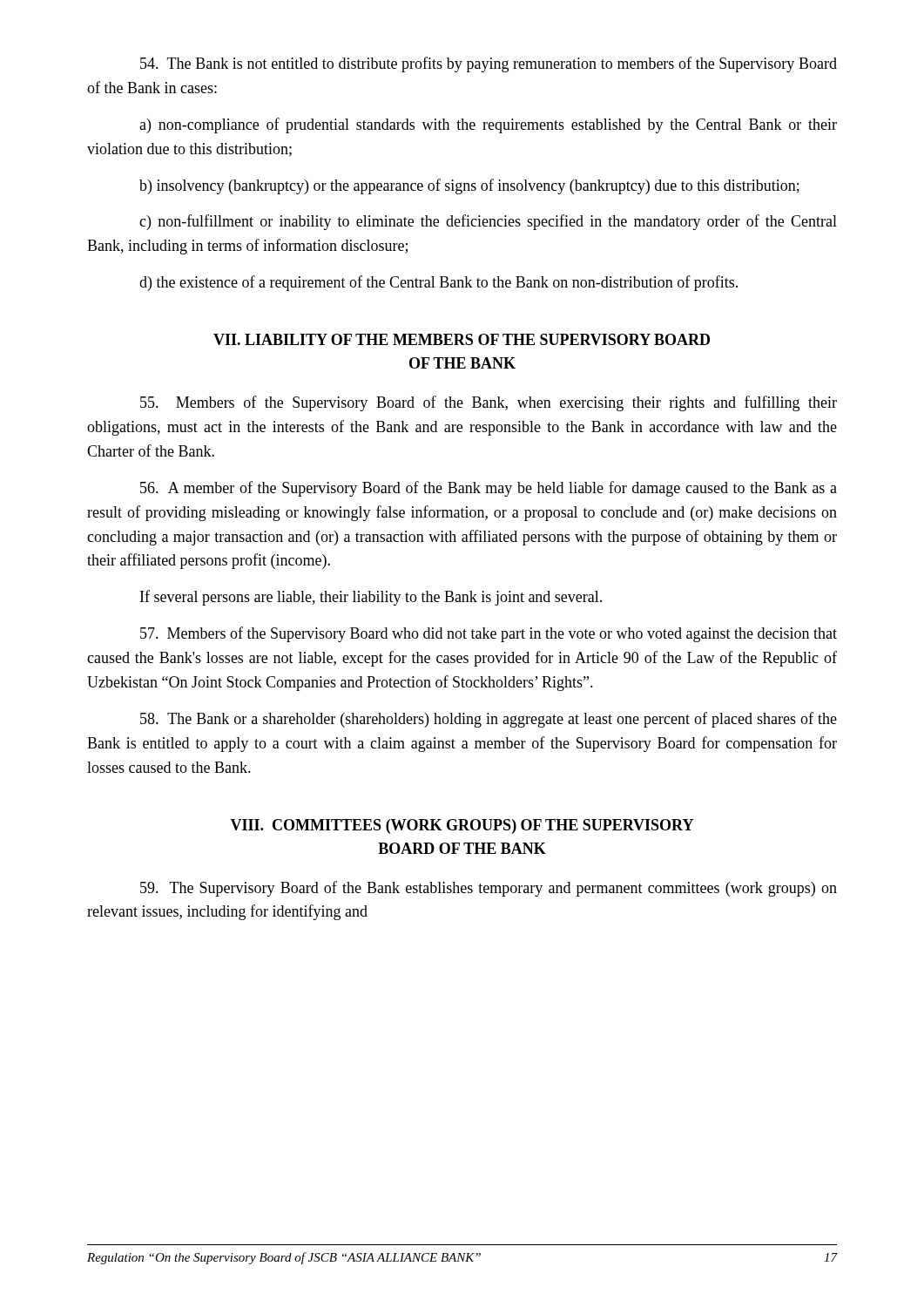924x1307 pixels.
Task: Click on the section header that says "VII. LIABILITY OF THE MEMBERS OF THE SUPERVISORY"
Action: click(x=462, y=352)
